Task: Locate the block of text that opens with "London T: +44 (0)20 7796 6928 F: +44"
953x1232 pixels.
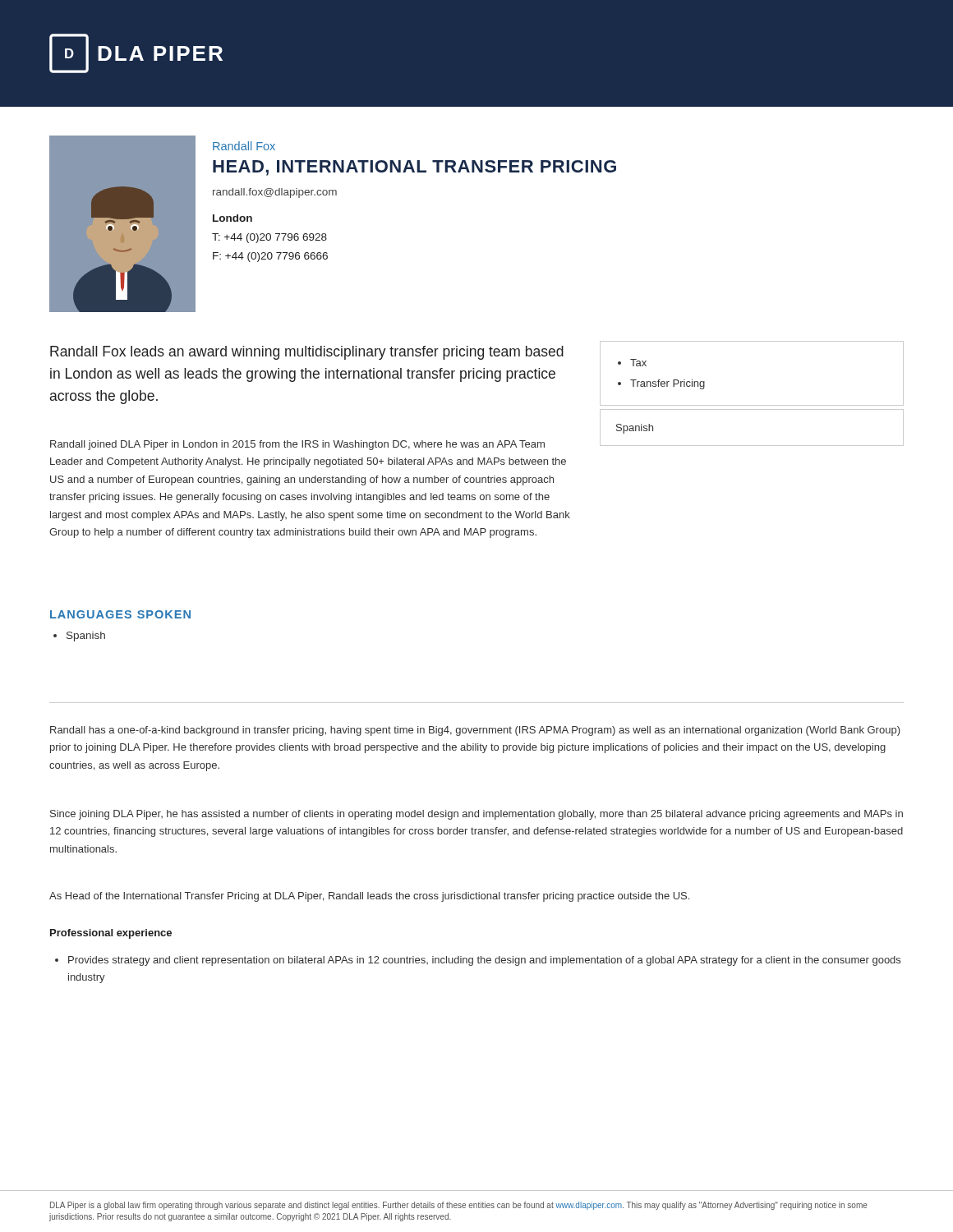Action: [x=270, y=237]
